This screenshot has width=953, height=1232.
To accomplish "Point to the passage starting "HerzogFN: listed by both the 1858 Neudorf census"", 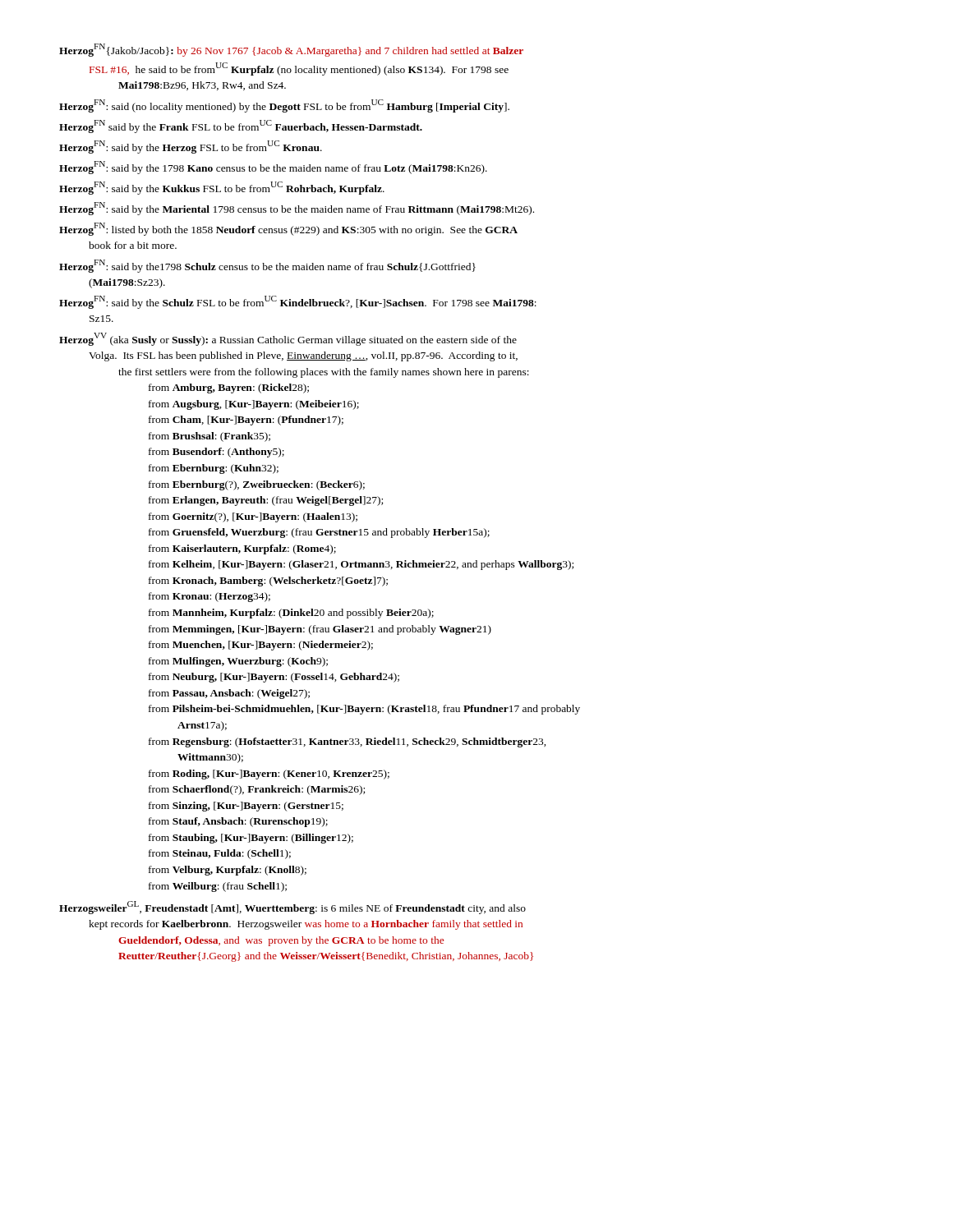I will (476, 236).
